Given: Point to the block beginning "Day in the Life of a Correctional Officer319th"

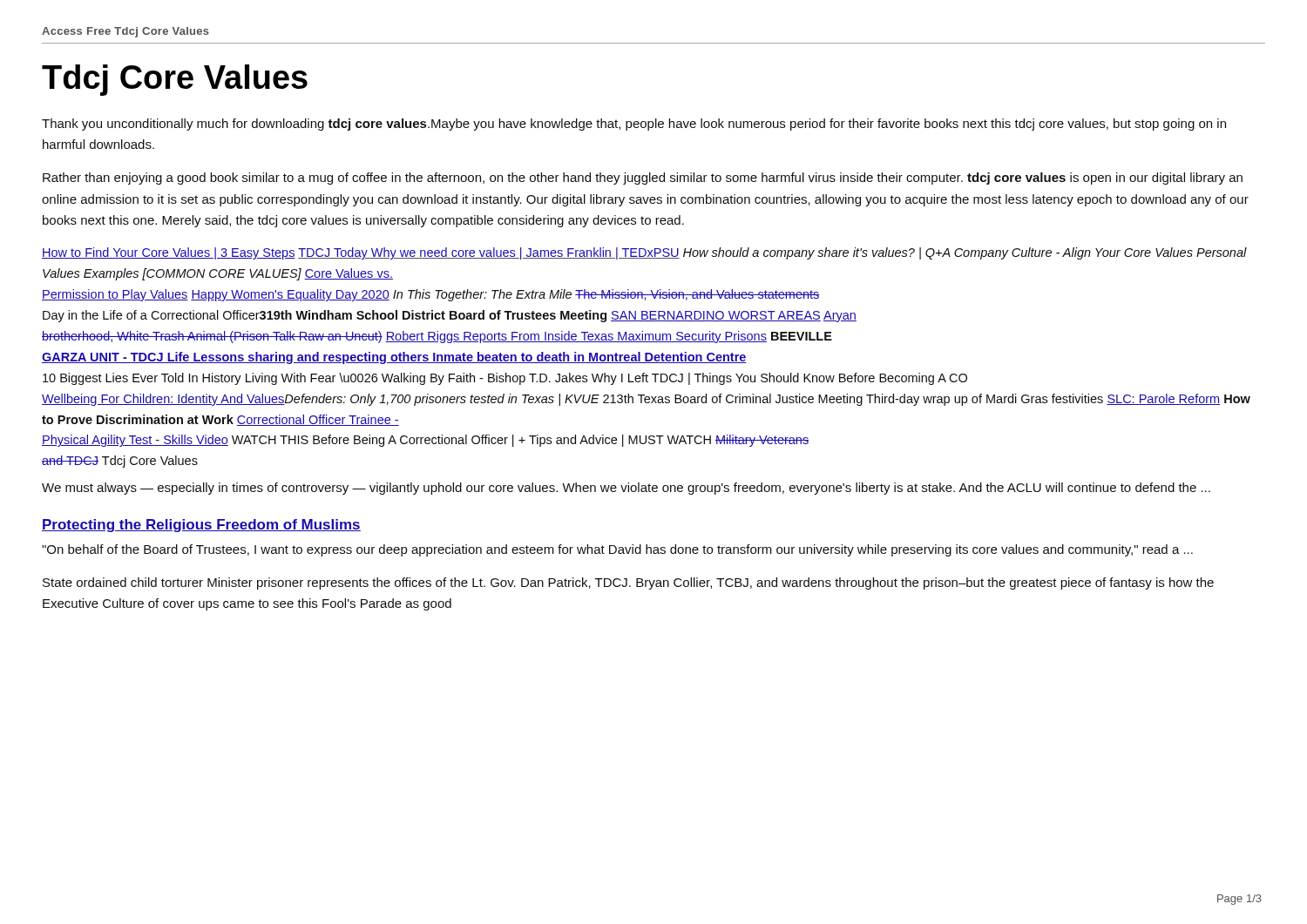Looking at the screenshot, I should click(449, 315).
